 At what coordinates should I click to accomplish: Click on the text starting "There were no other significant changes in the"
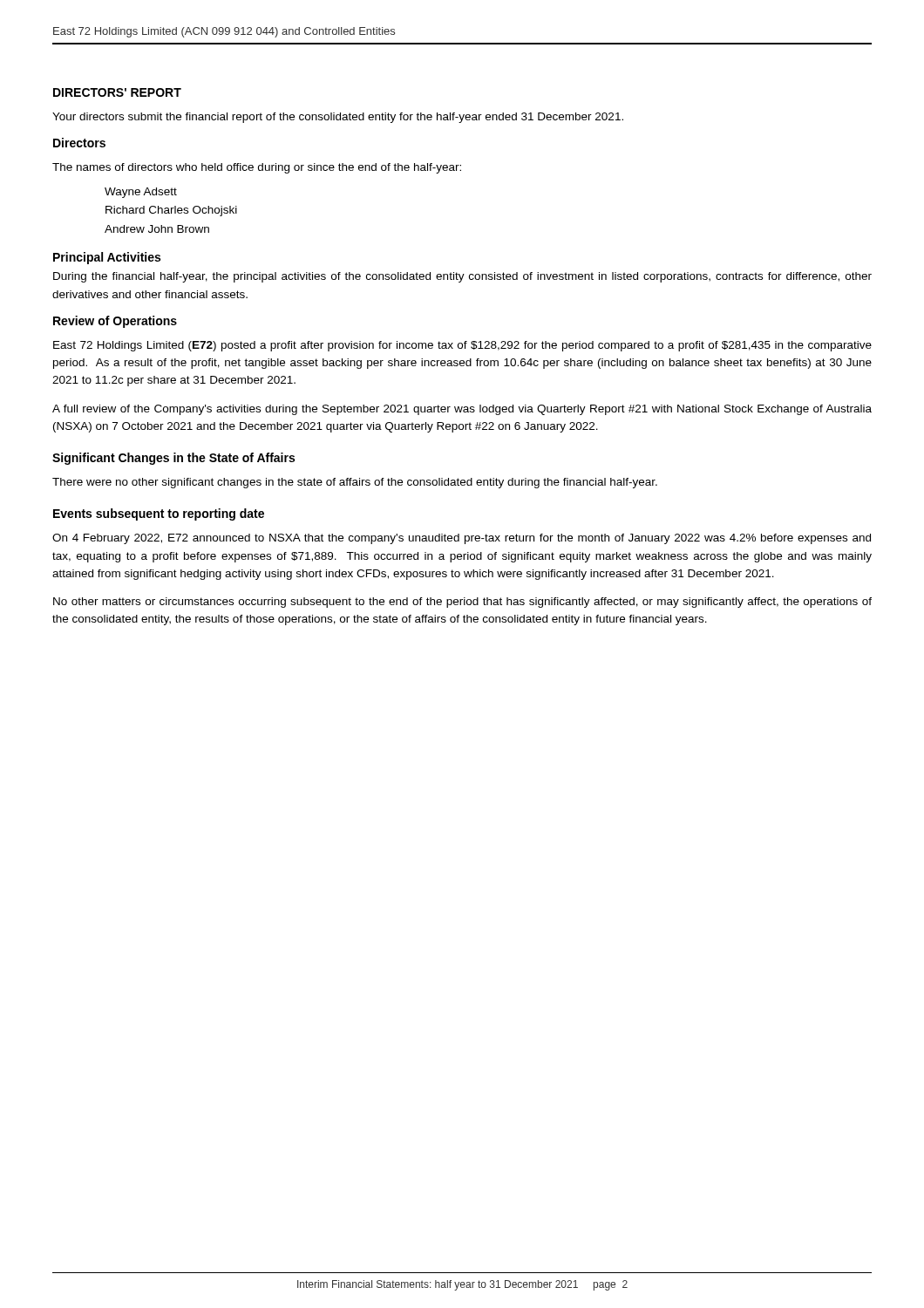pyautogui.click(x=355, y=482)
